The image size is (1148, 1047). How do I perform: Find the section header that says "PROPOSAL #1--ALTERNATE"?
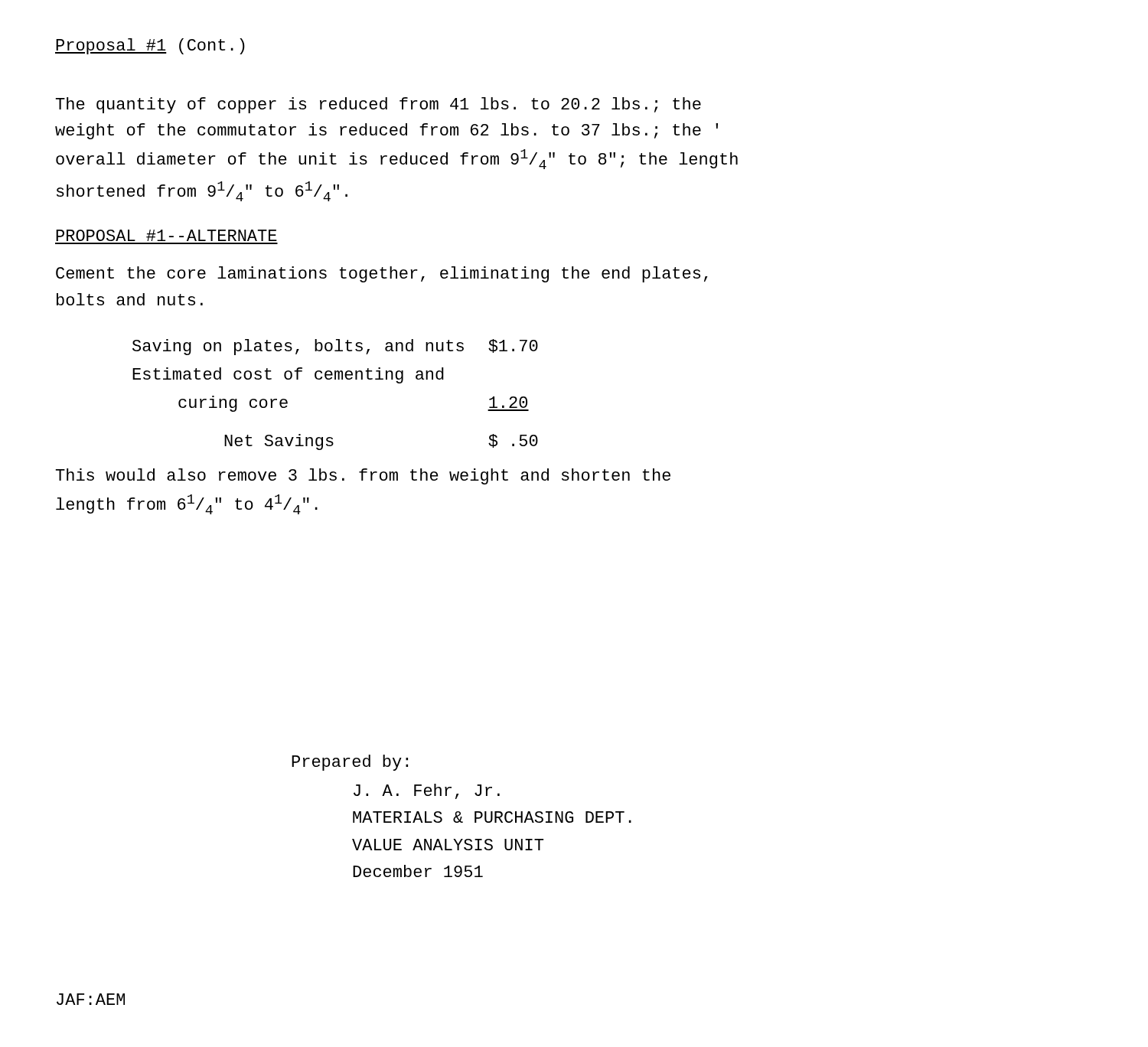point(166,237)
